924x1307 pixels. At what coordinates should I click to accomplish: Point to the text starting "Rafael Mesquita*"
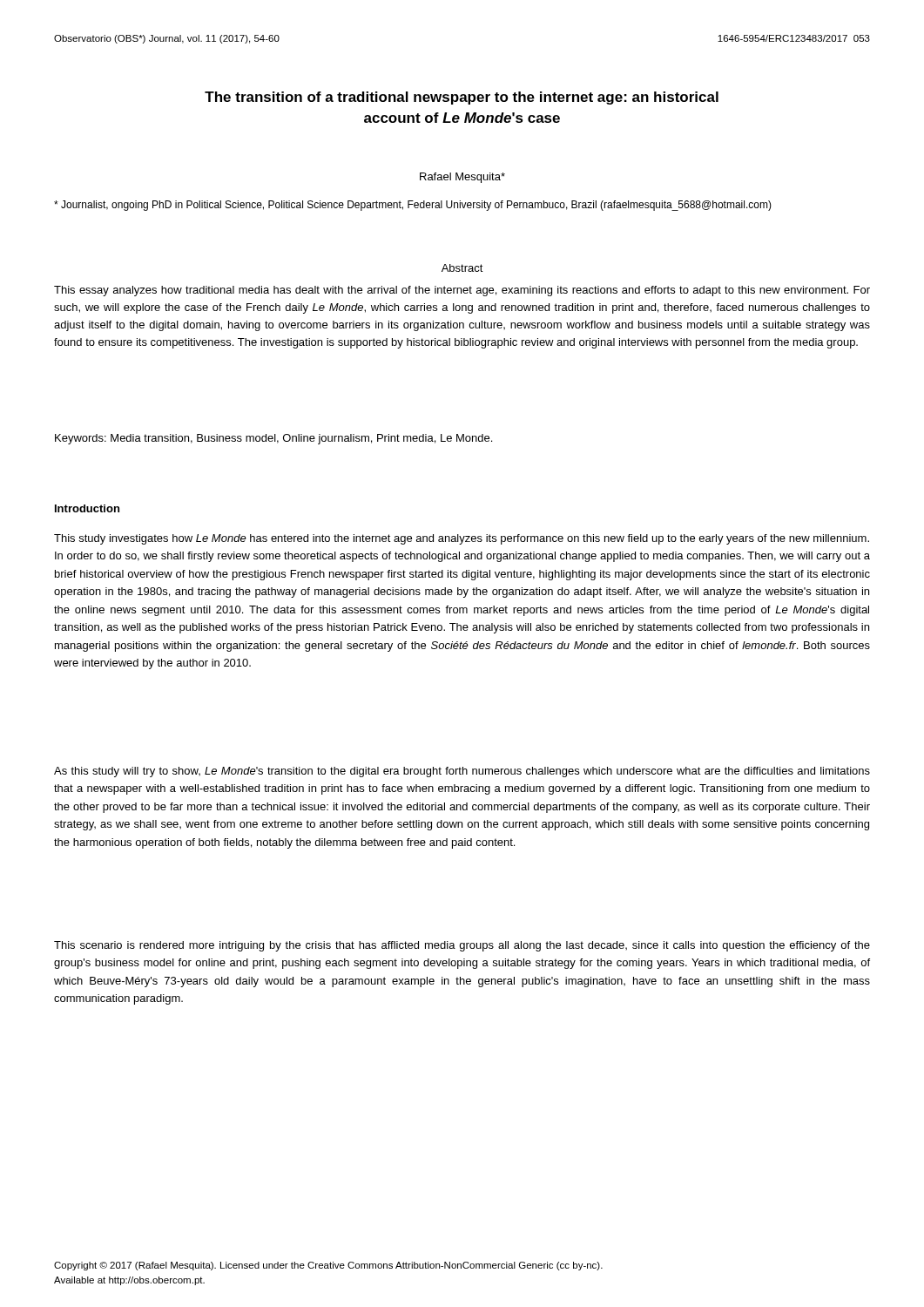pos(462,176)
